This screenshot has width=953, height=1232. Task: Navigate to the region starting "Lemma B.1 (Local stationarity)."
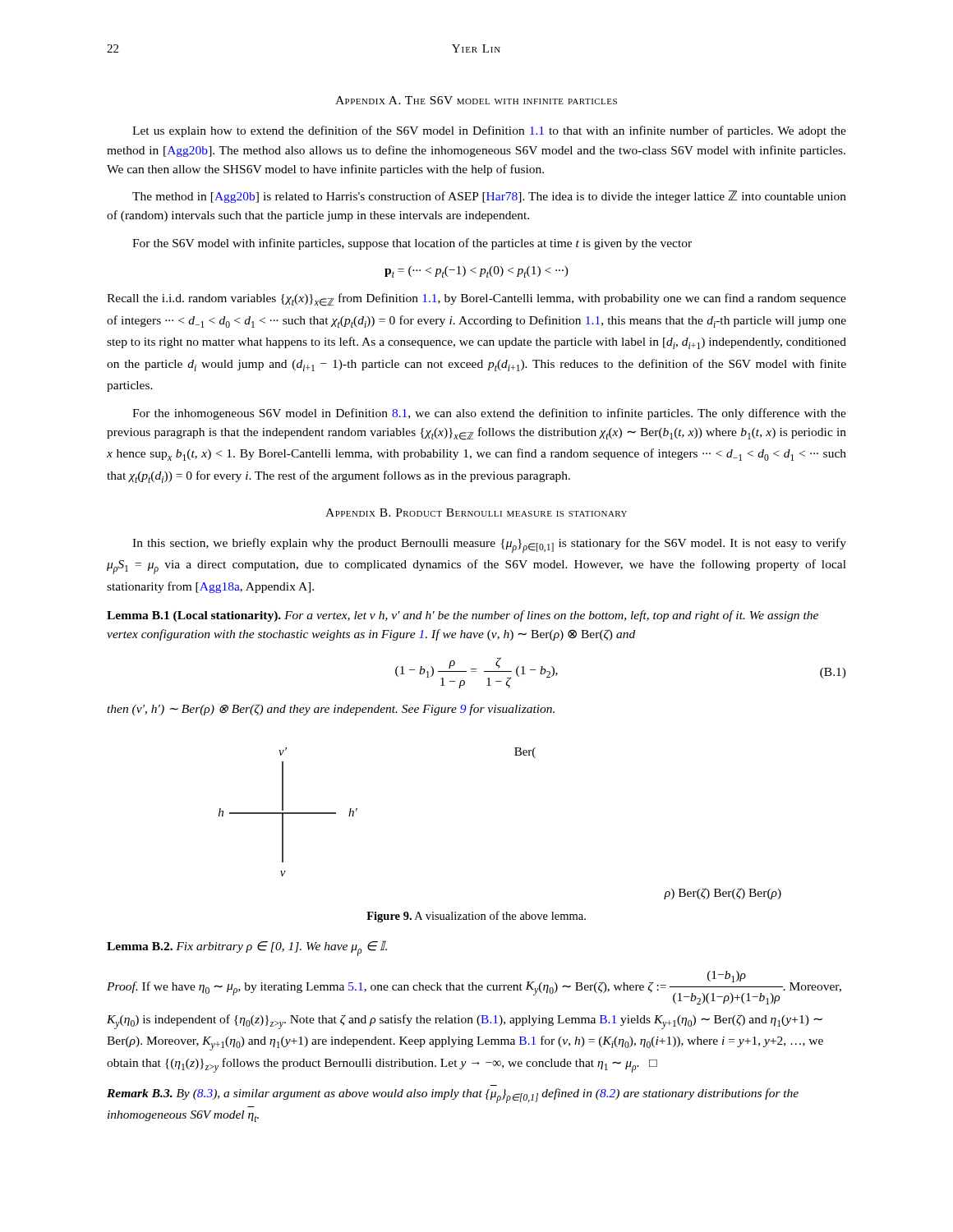click(463, 624)
